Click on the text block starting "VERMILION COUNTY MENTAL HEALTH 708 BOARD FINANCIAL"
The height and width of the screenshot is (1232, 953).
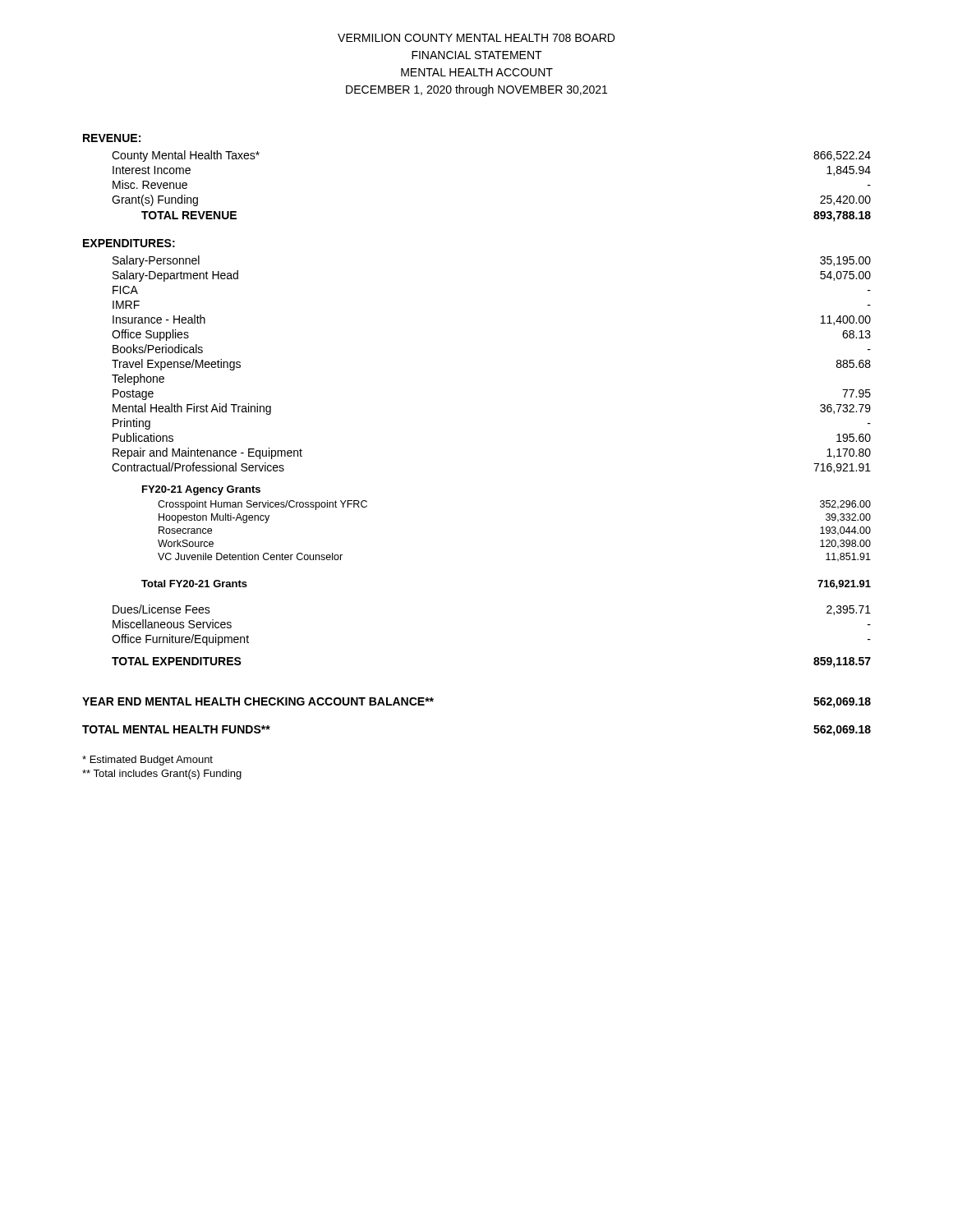point(476,64)
